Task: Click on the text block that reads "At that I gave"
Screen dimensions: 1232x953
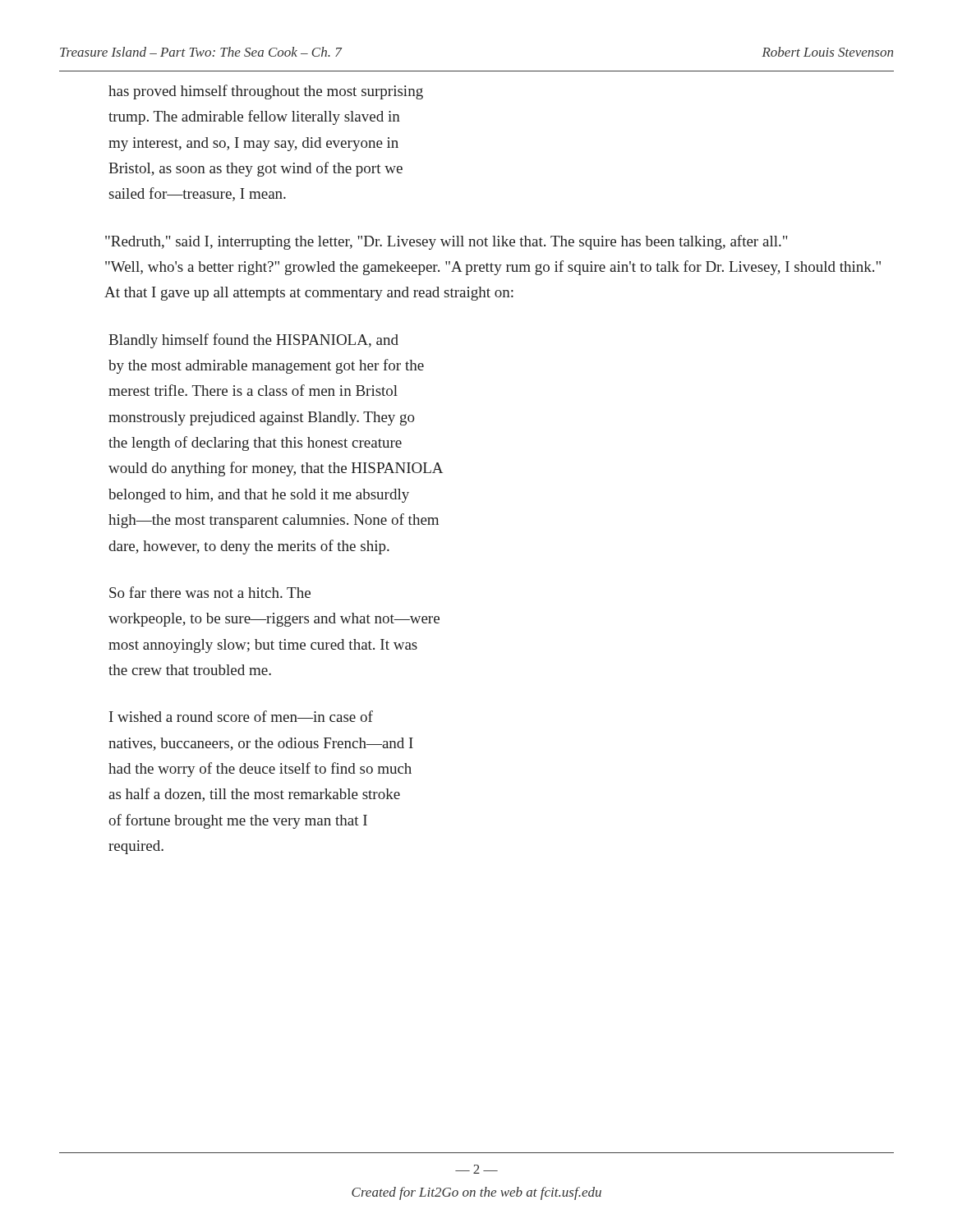Action: (x=309, y=292)
